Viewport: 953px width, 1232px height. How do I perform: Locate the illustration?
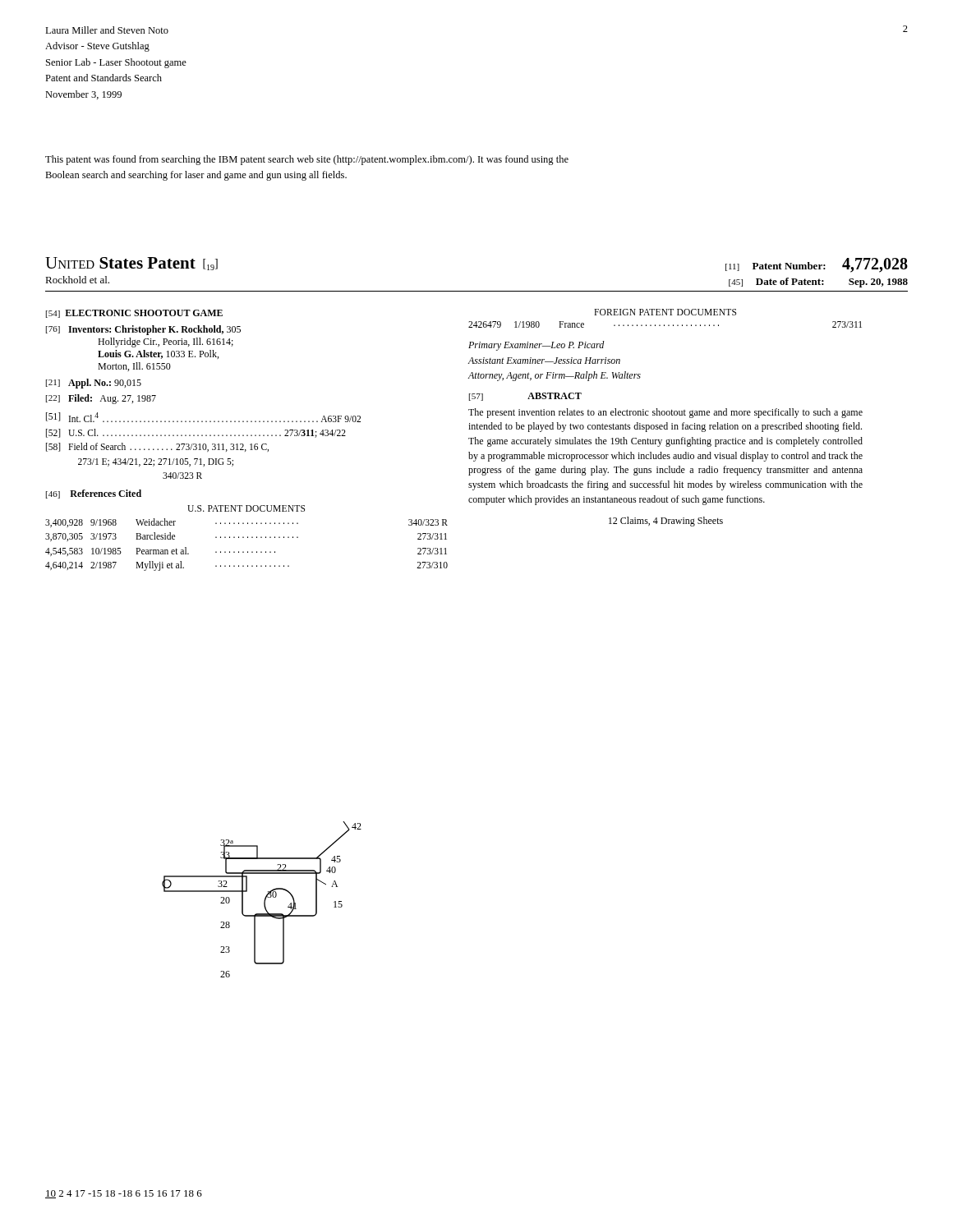click(476, 940)
